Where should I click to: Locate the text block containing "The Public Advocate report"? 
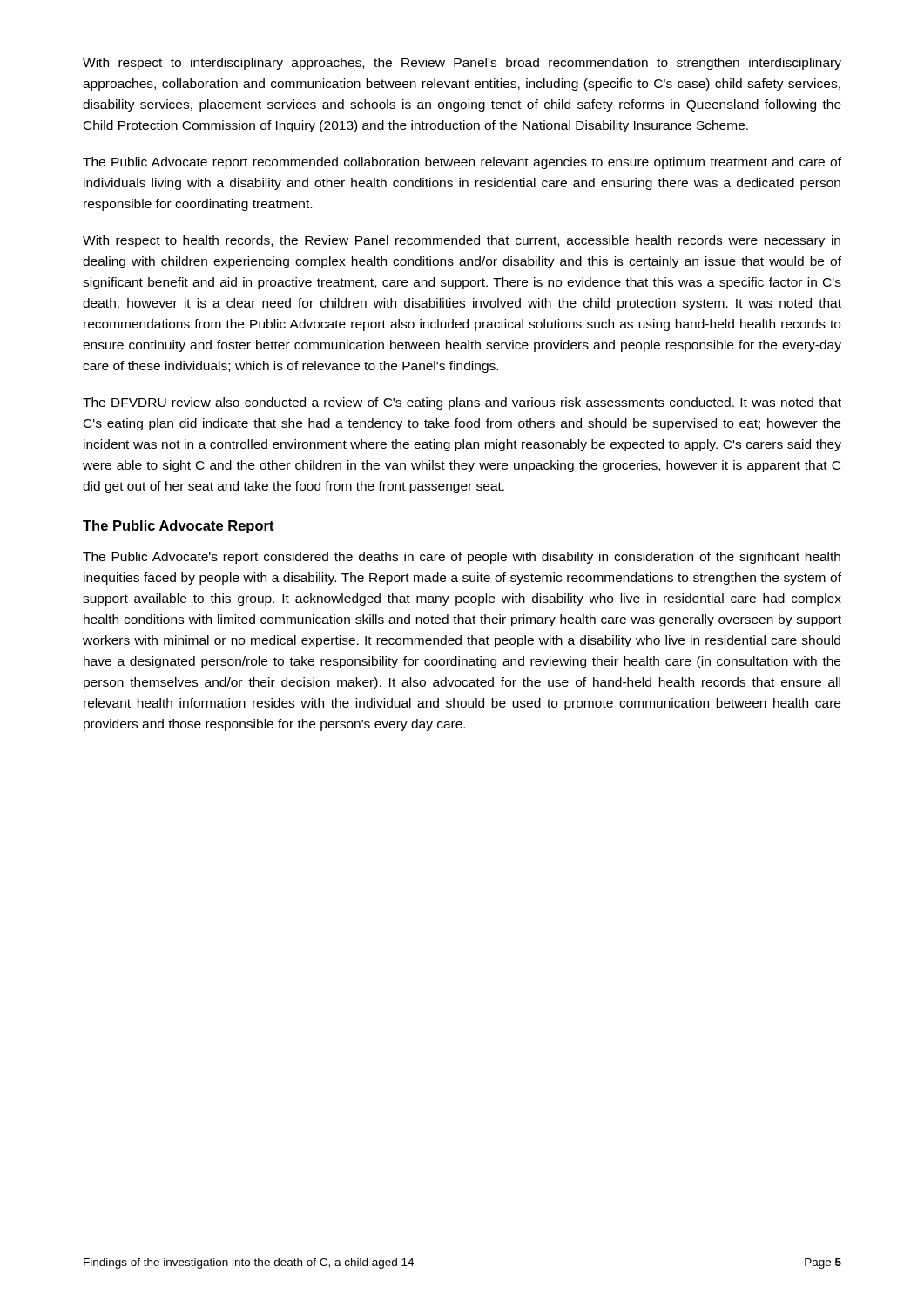tap(462, 183)
